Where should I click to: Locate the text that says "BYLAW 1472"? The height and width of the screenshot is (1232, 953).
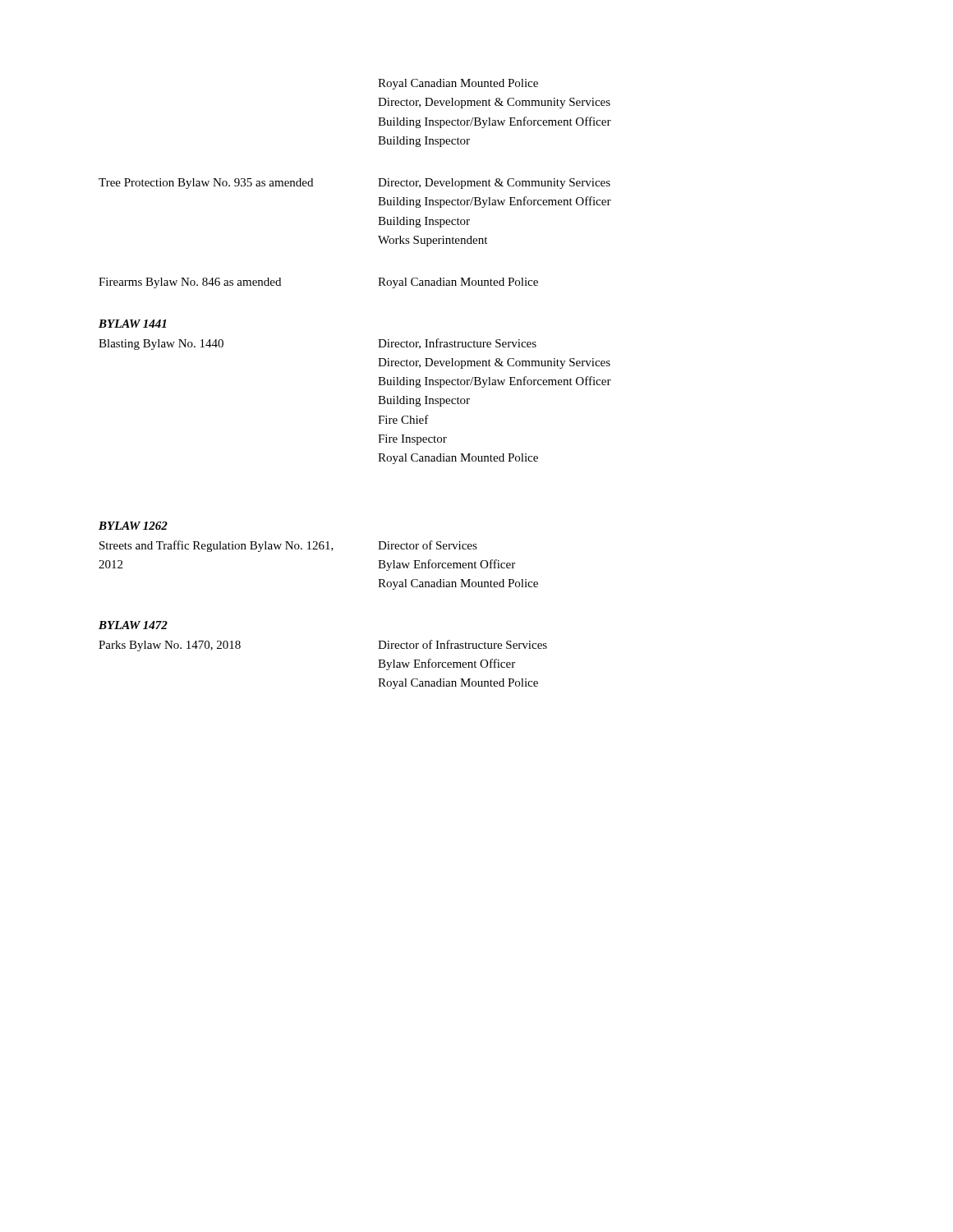(133, 625)
